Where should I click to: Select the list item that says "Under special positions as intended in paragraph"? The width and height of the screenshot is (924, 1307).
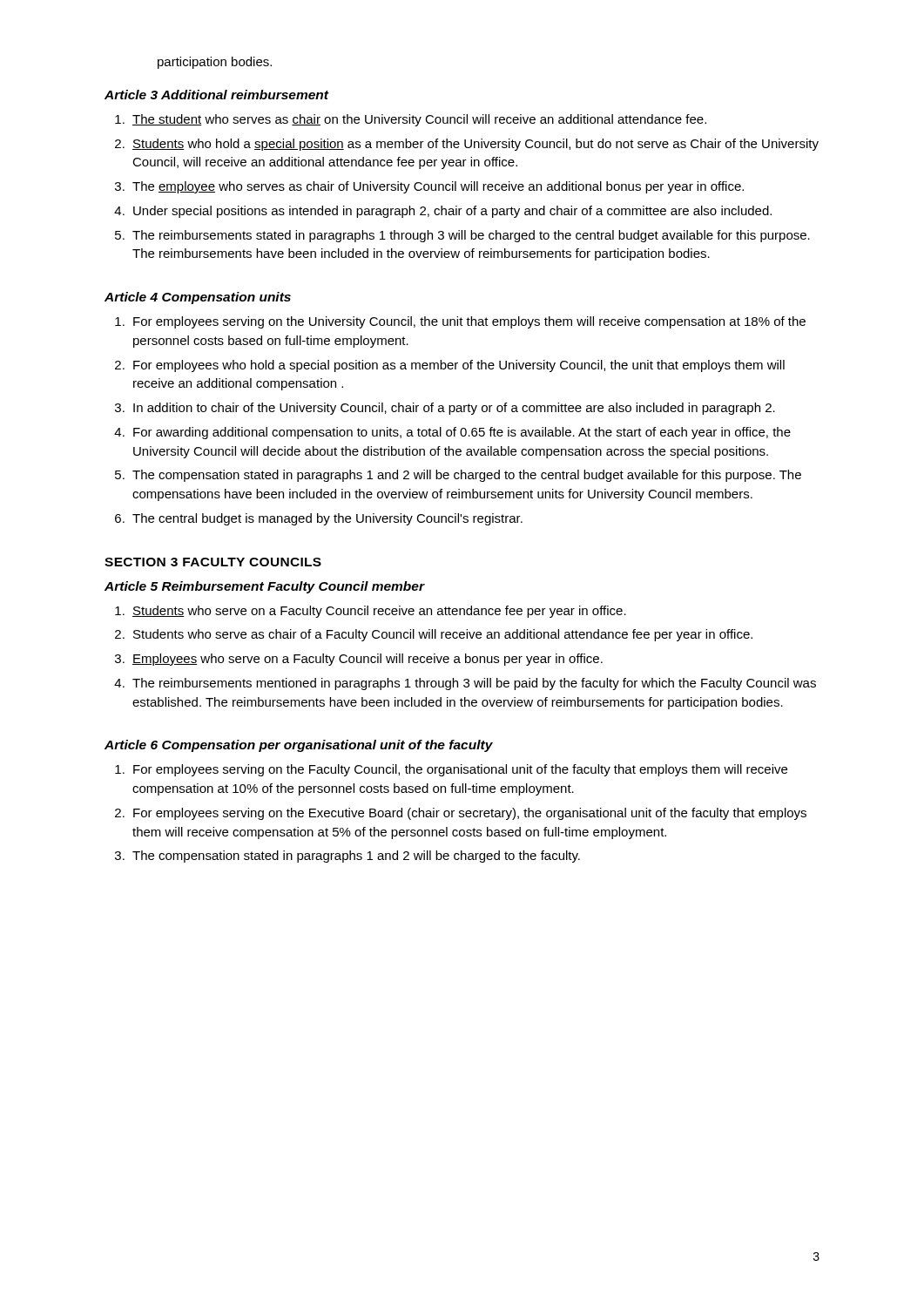tap(462, 210)
